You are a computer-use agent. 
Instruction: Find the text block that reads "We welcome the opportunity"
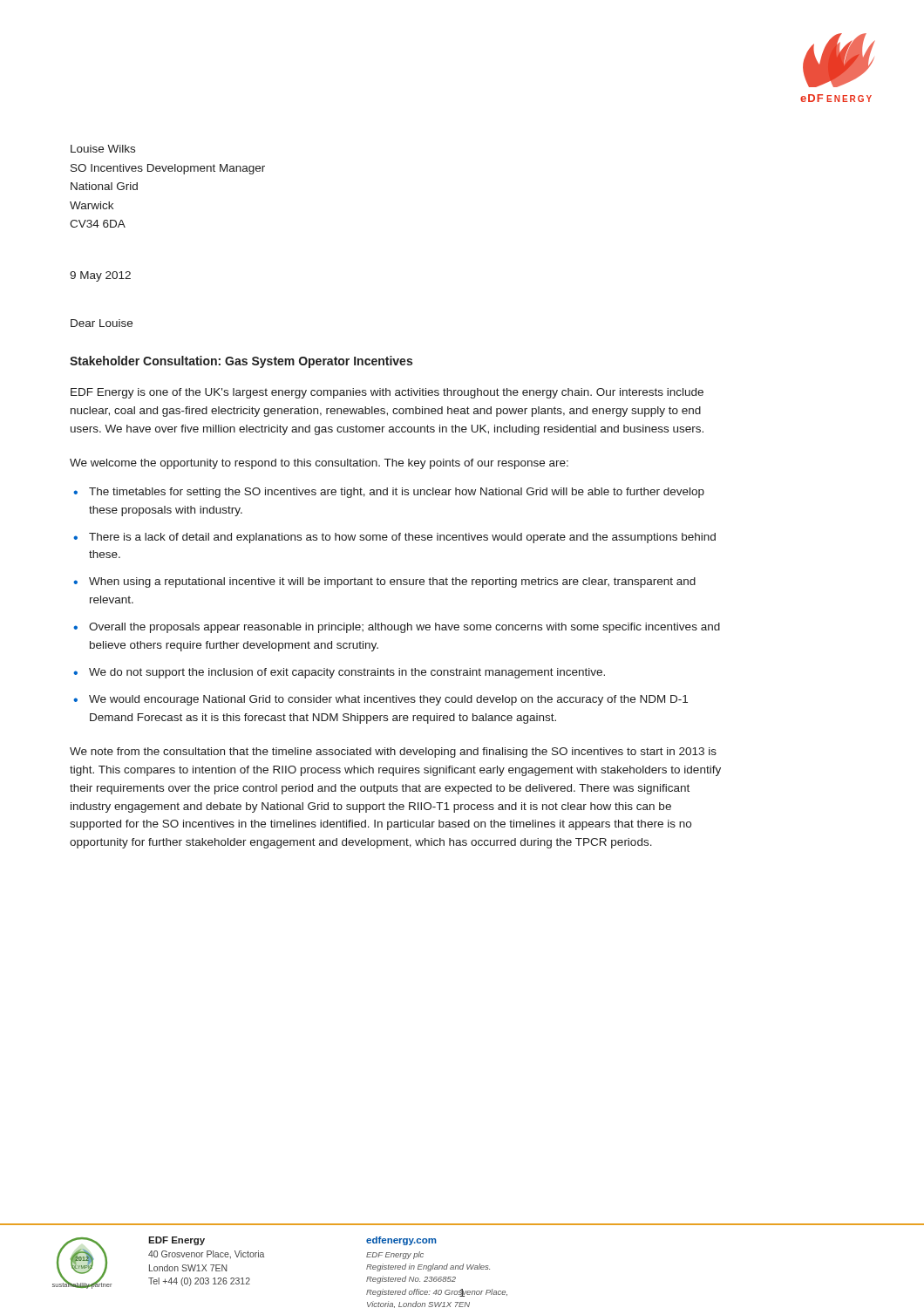pyautogui.click(x=319, y=462)
